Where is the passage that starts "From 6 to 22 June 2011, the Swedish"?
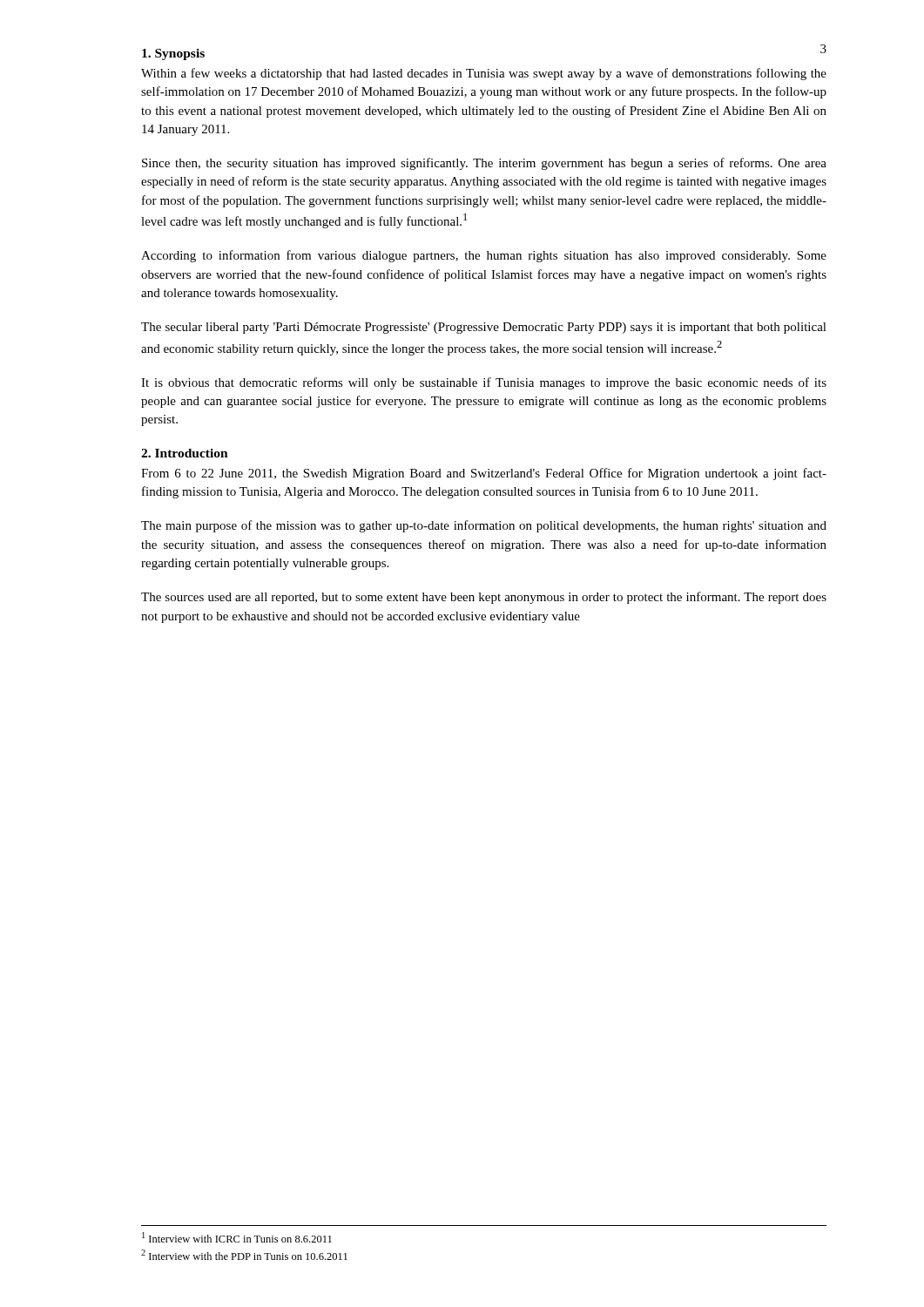The height and width of the screenshot is (1307, 924). click(x=484, y=483)
